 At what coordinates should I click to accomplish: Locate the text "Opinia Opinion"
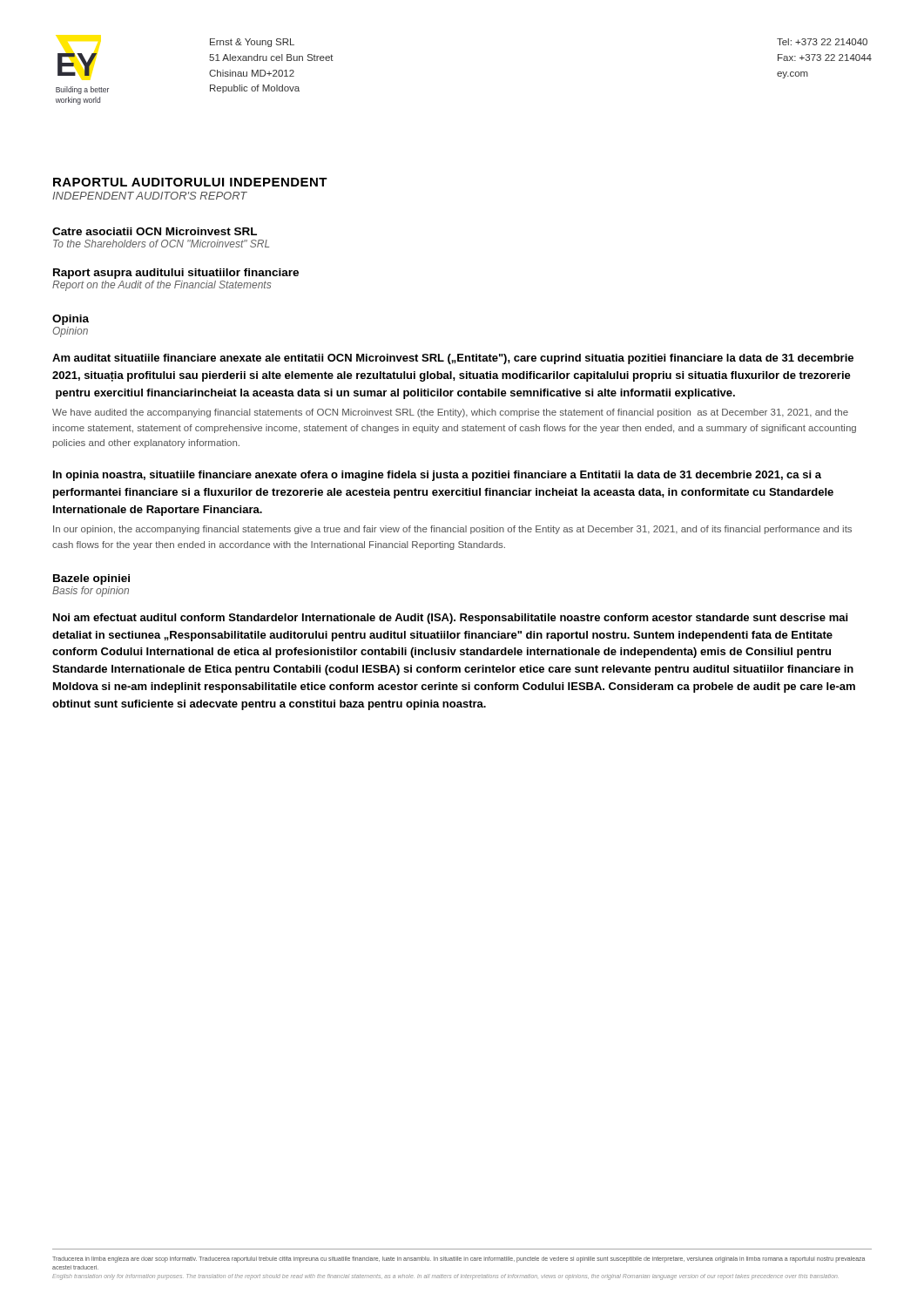pyautogui.click(x=71, y=320)
